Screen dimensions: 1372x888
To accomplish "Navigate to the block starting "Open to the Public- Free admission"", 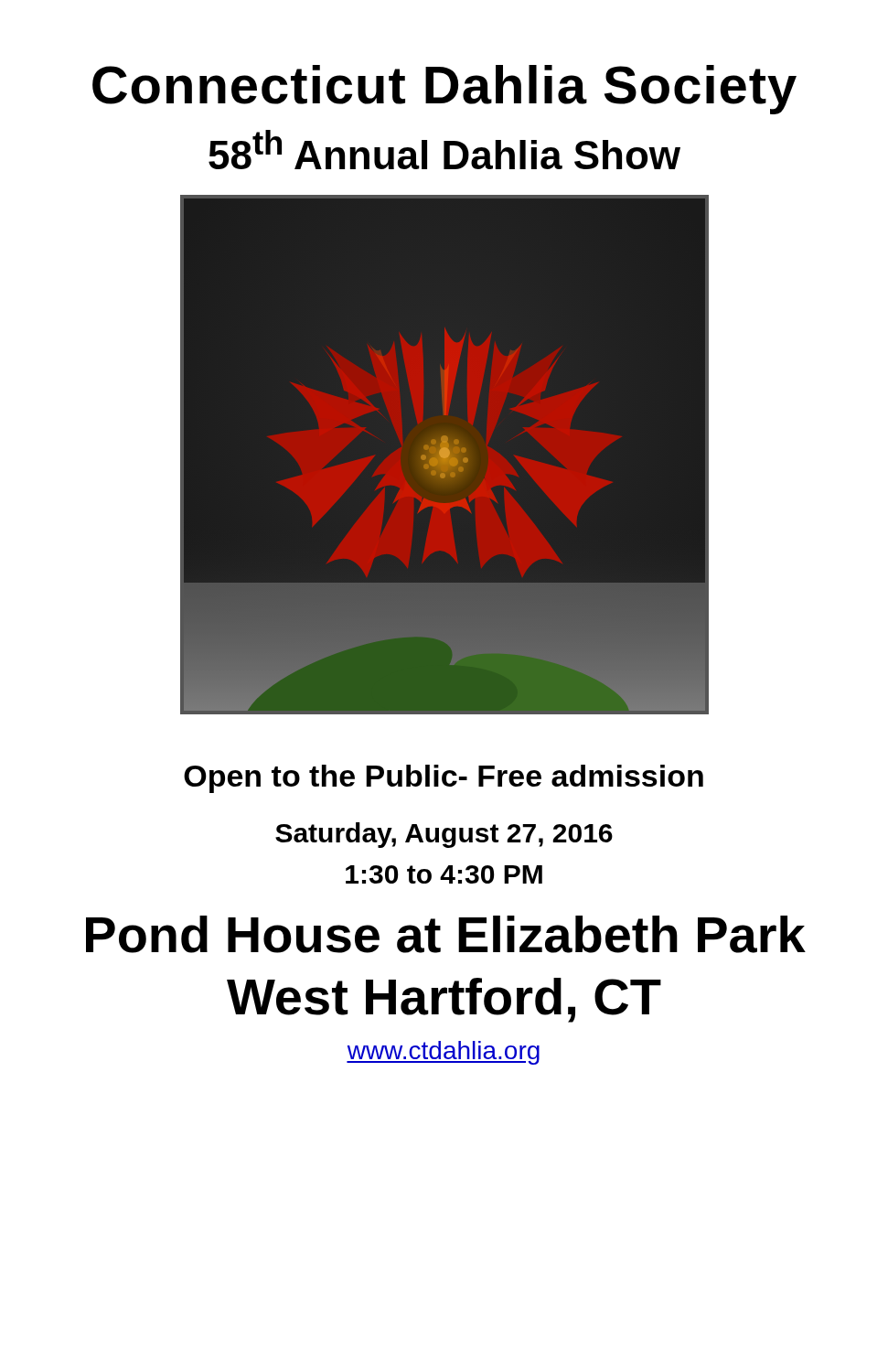I will click(444, 776).
